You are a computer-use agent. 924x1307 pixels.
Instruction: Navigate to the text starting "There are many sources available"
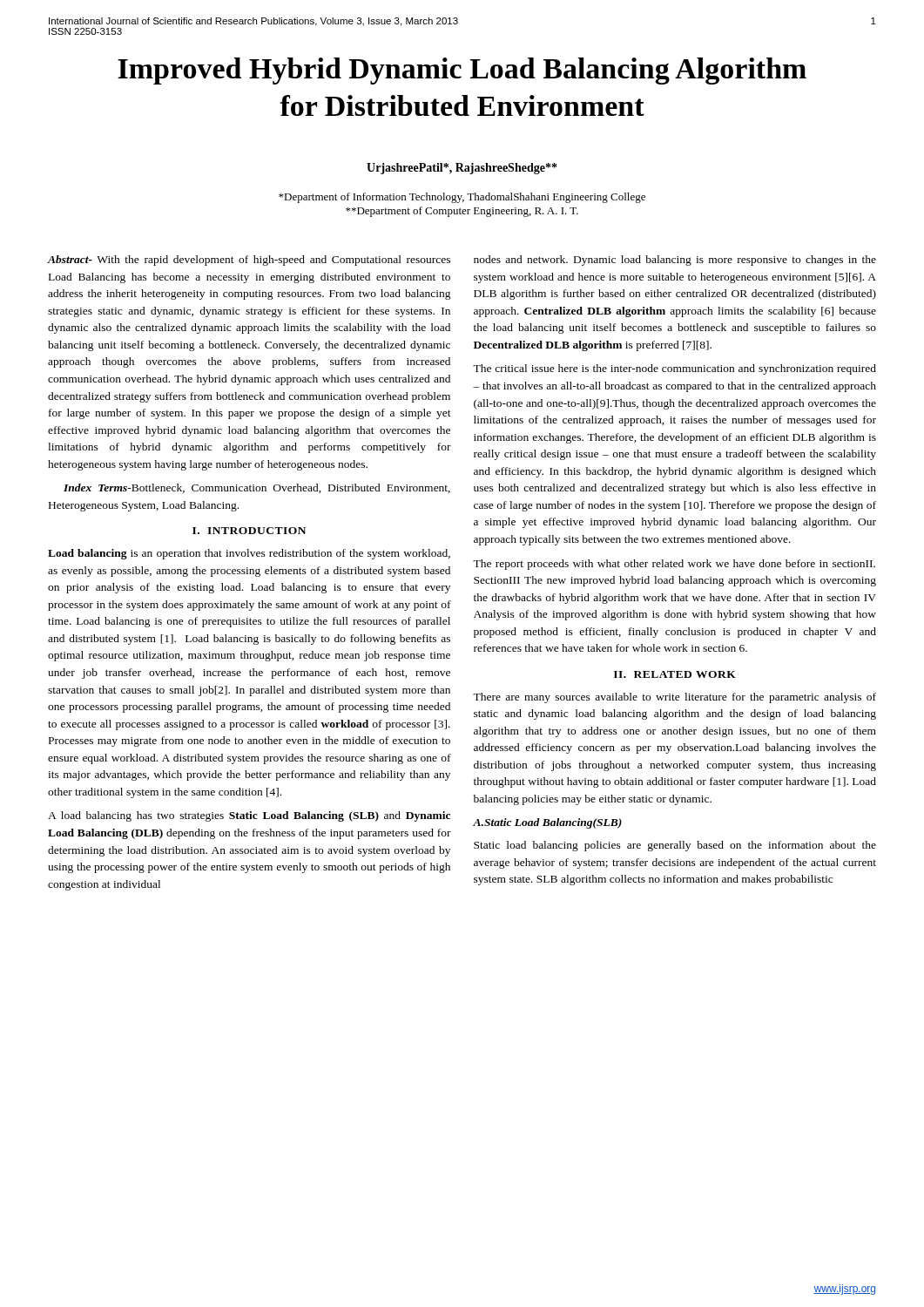click(x=675, y=748)
